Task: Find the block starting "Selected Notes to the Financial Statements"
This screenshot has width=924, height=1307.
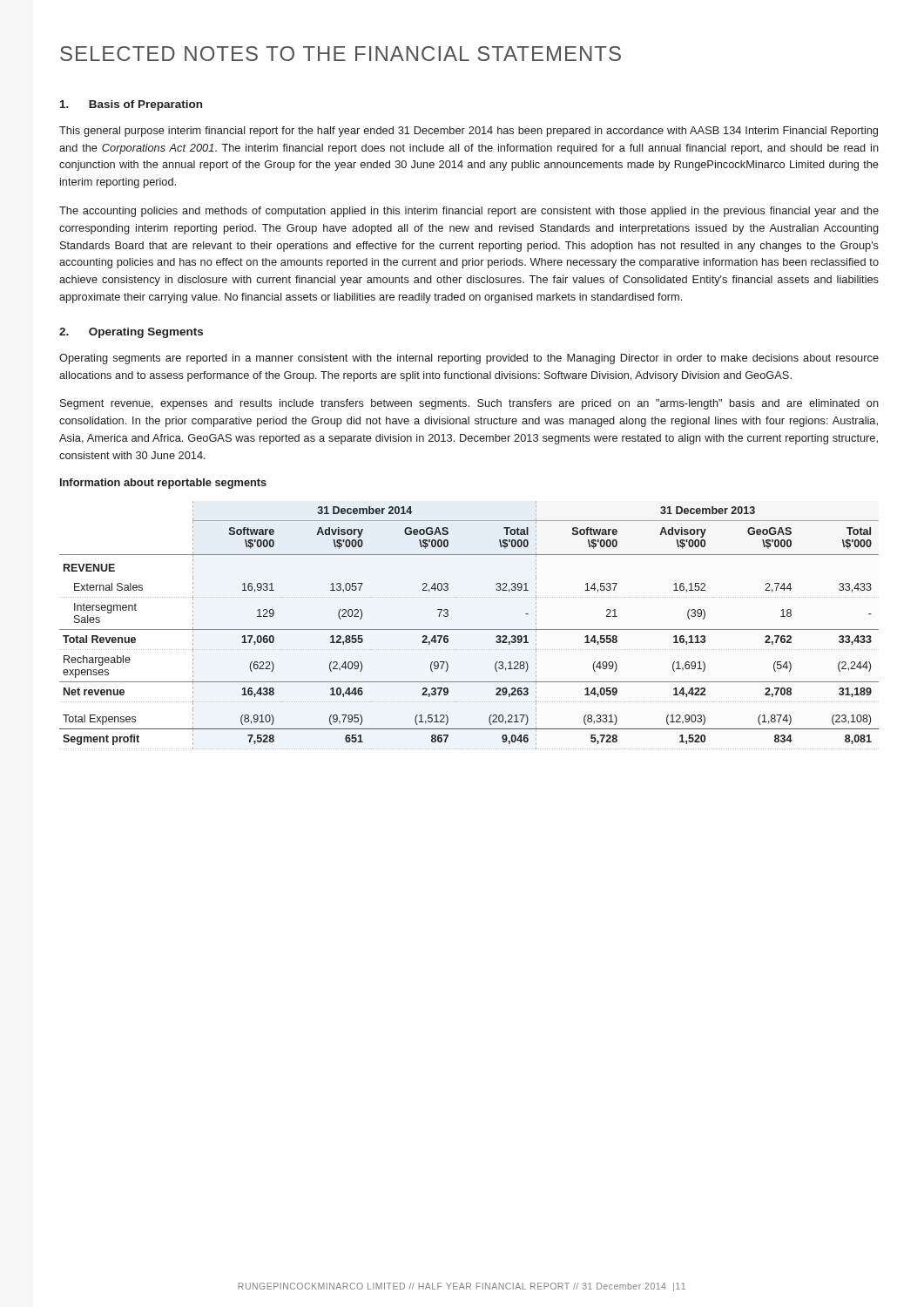Action: tap(469, 54)
